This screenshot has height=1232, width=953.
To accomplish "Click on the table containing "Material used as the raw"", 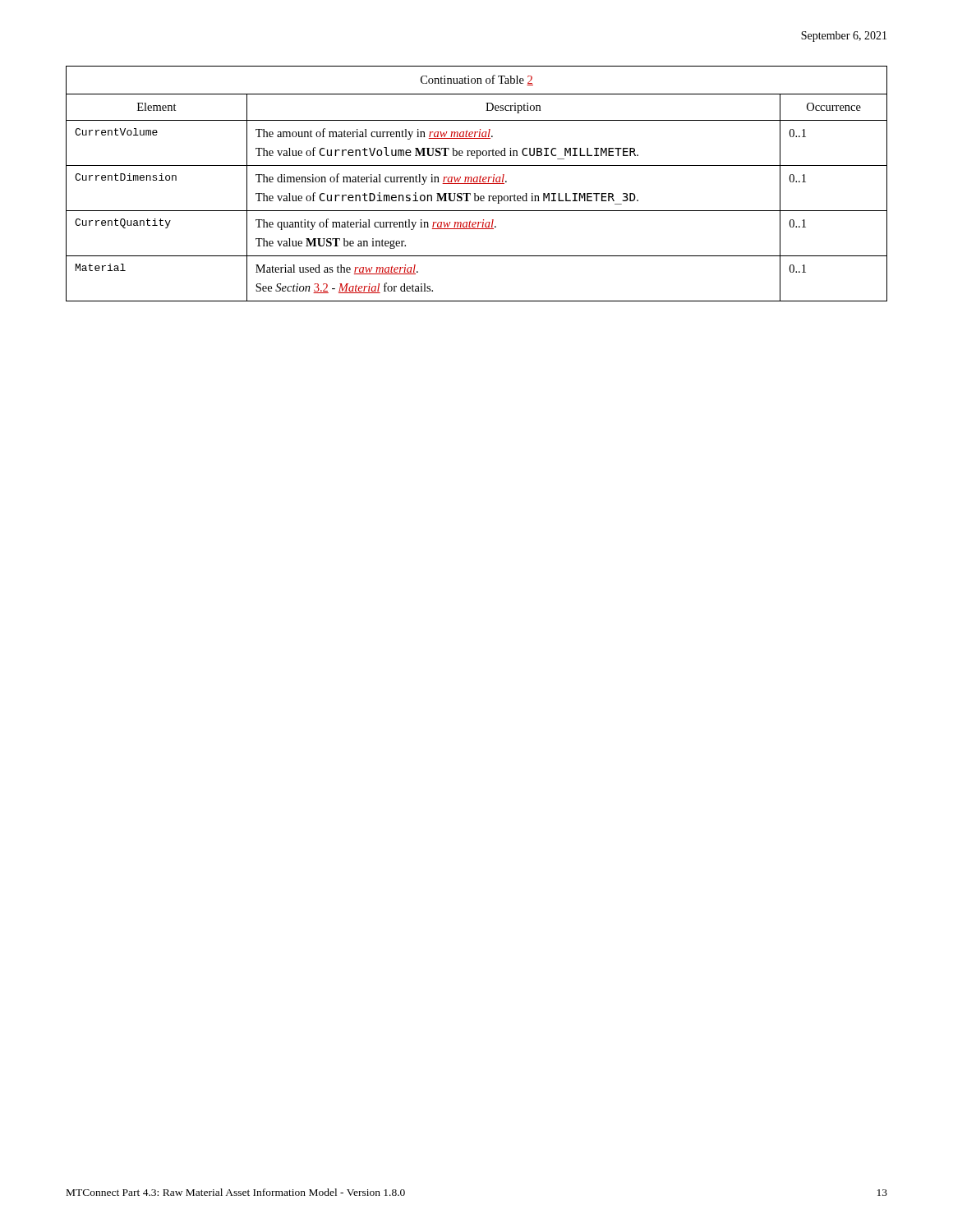I will tap(476, 184).
